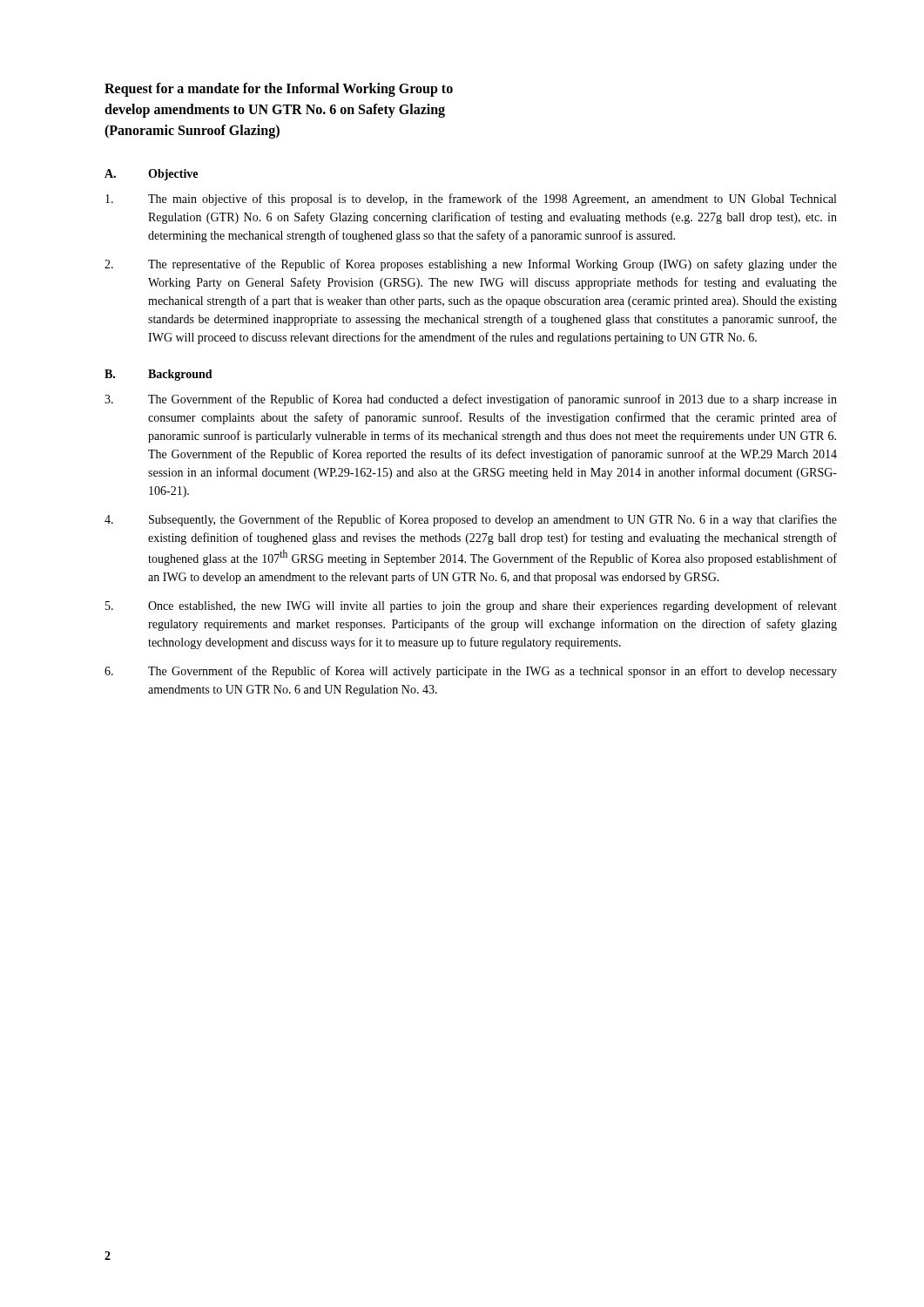Locate the block of text that opens with "5. Once established, the"
The height and width of the screenshot is (1307, 924).
(471, 624)
